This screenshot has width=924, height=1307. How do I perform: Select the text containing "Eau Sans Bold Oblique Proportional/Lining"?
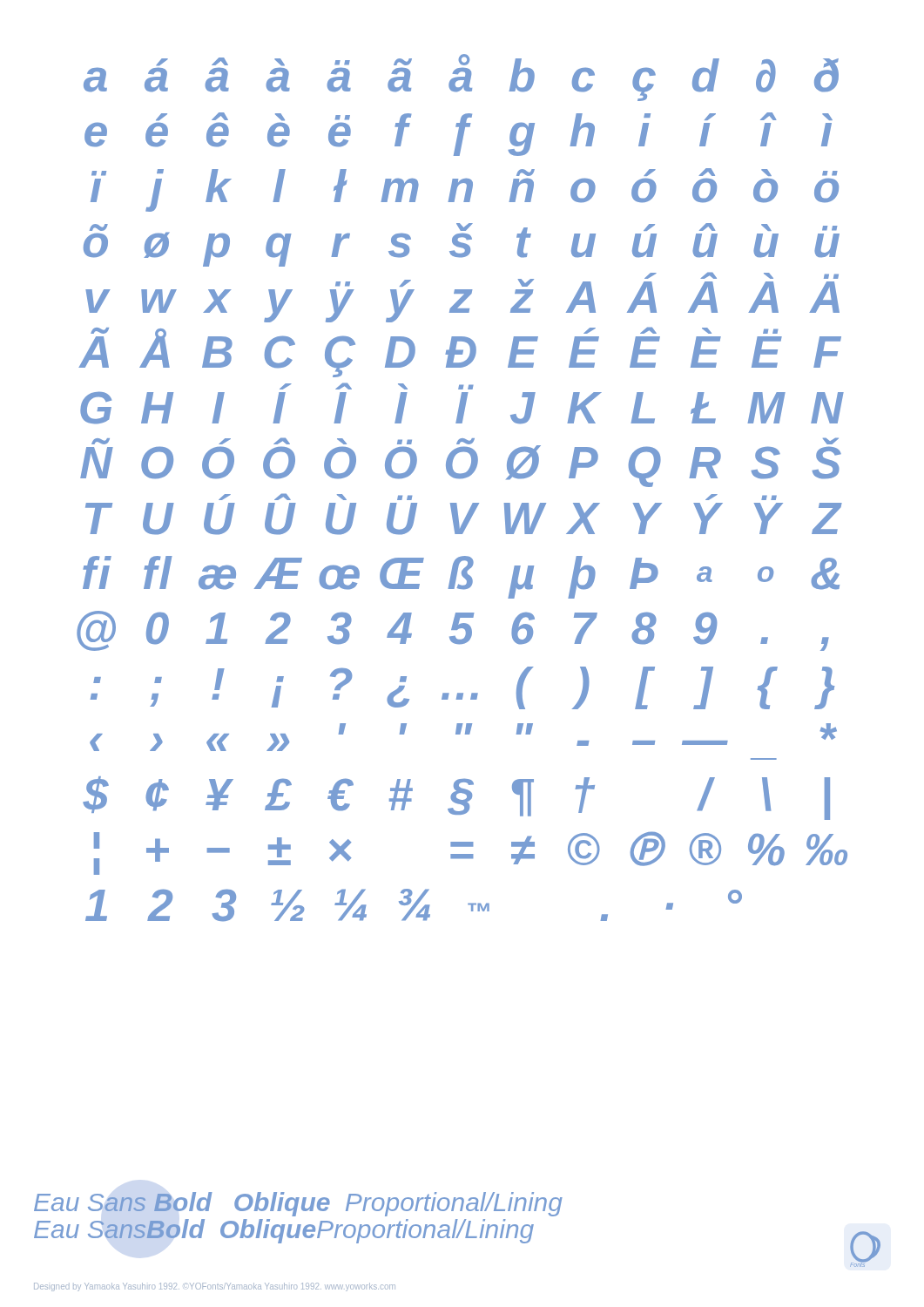click(284, 1229)
